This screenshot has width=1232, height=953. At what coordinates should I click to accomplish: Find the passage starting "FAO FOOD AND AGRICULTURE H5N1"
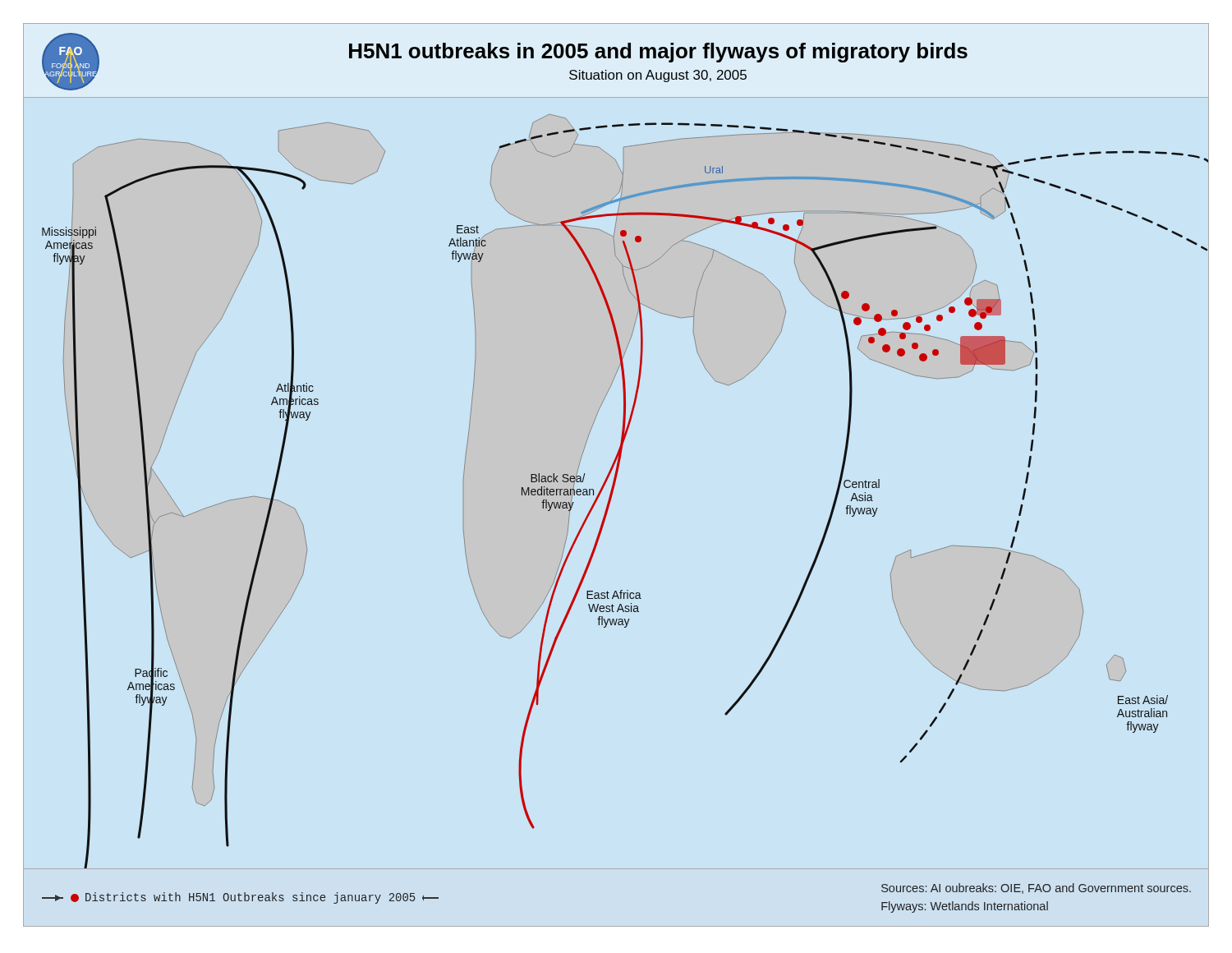(621, 61)
